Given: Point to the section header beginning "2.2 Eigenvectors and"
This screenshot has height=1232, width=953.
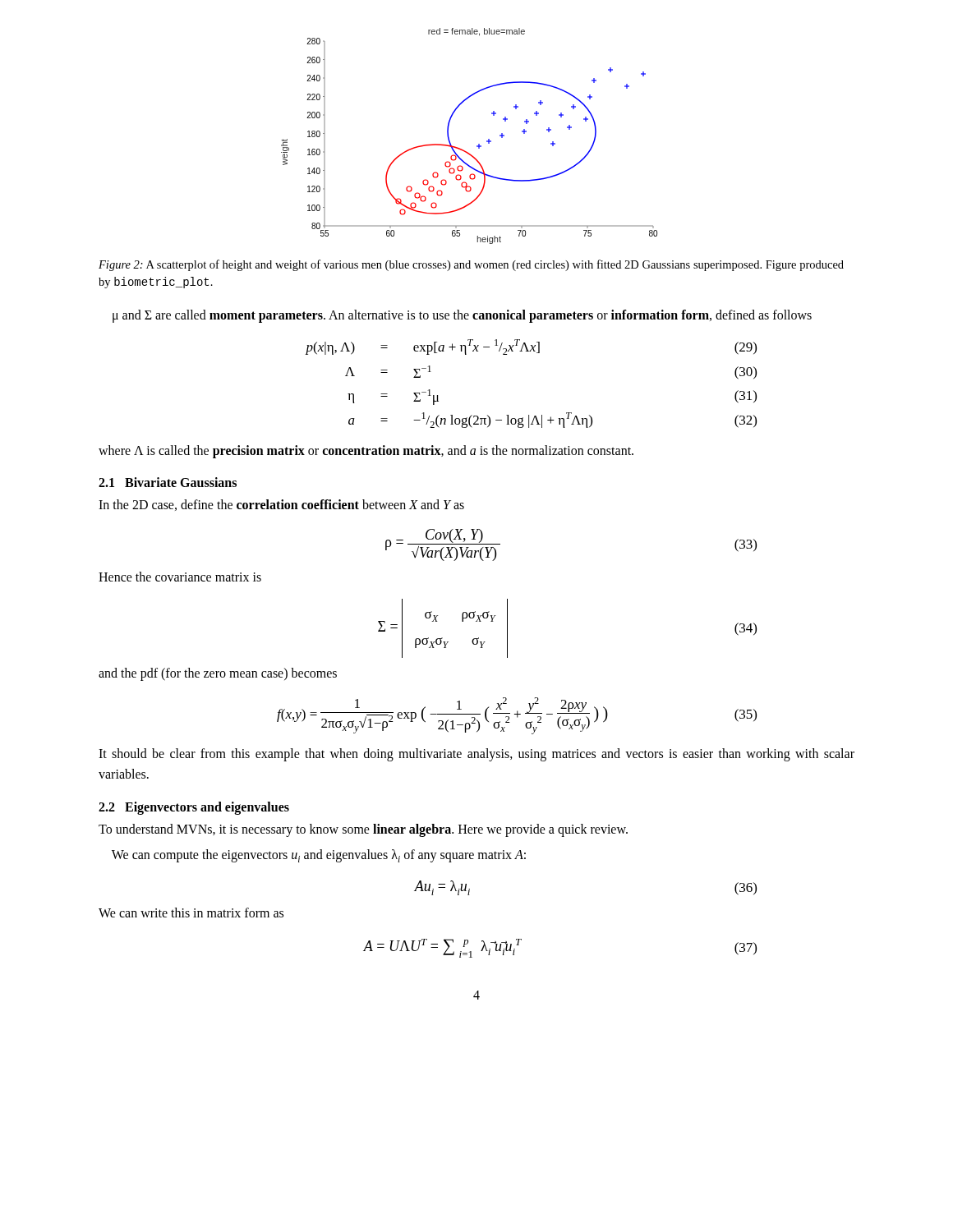Looking at the screenshot, I should (x=194, y=807).
